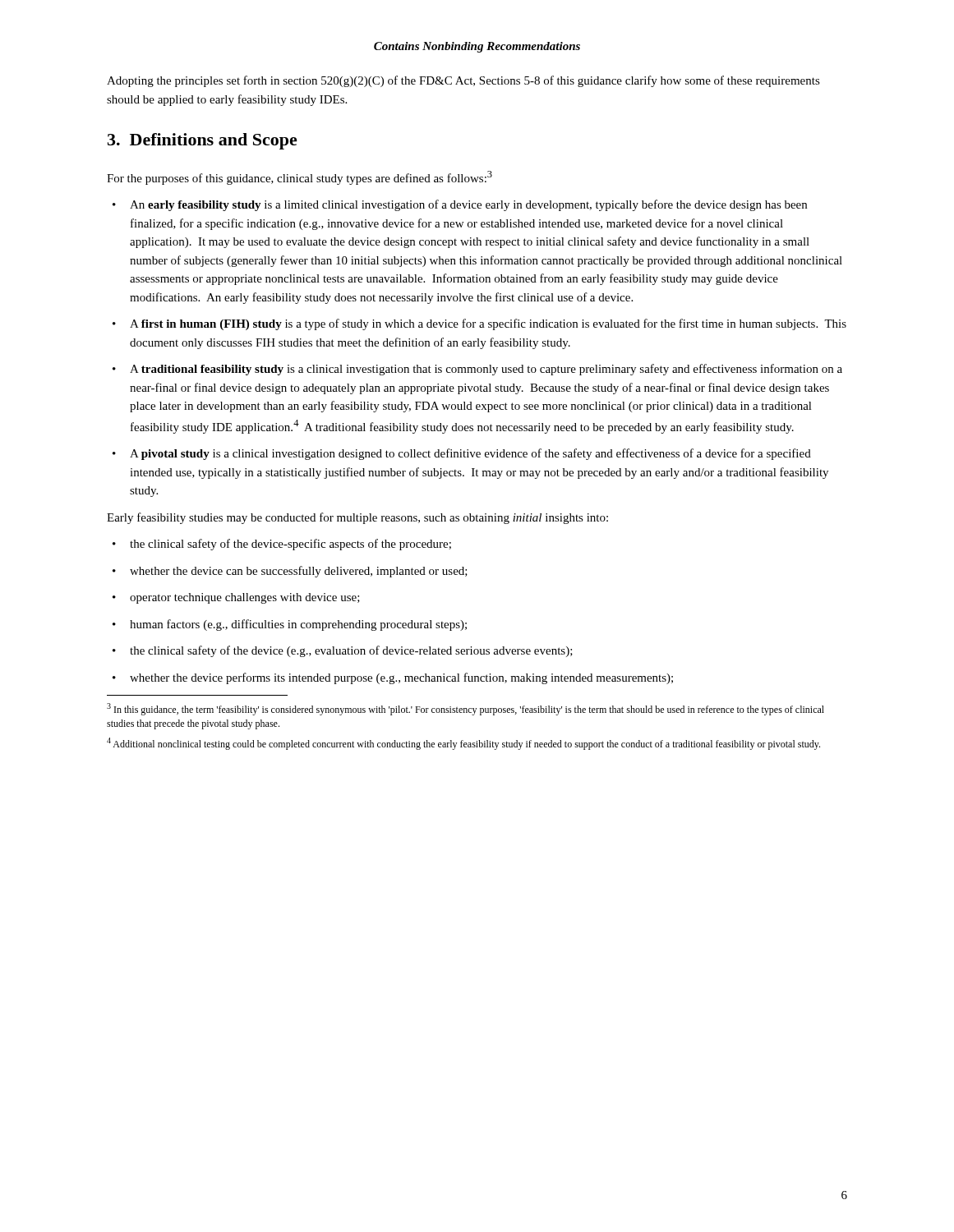Locate the block of text that opens with "For the purposes of this guidance, clinical study"
The image size is (954, 1232).
pos(300,176)
